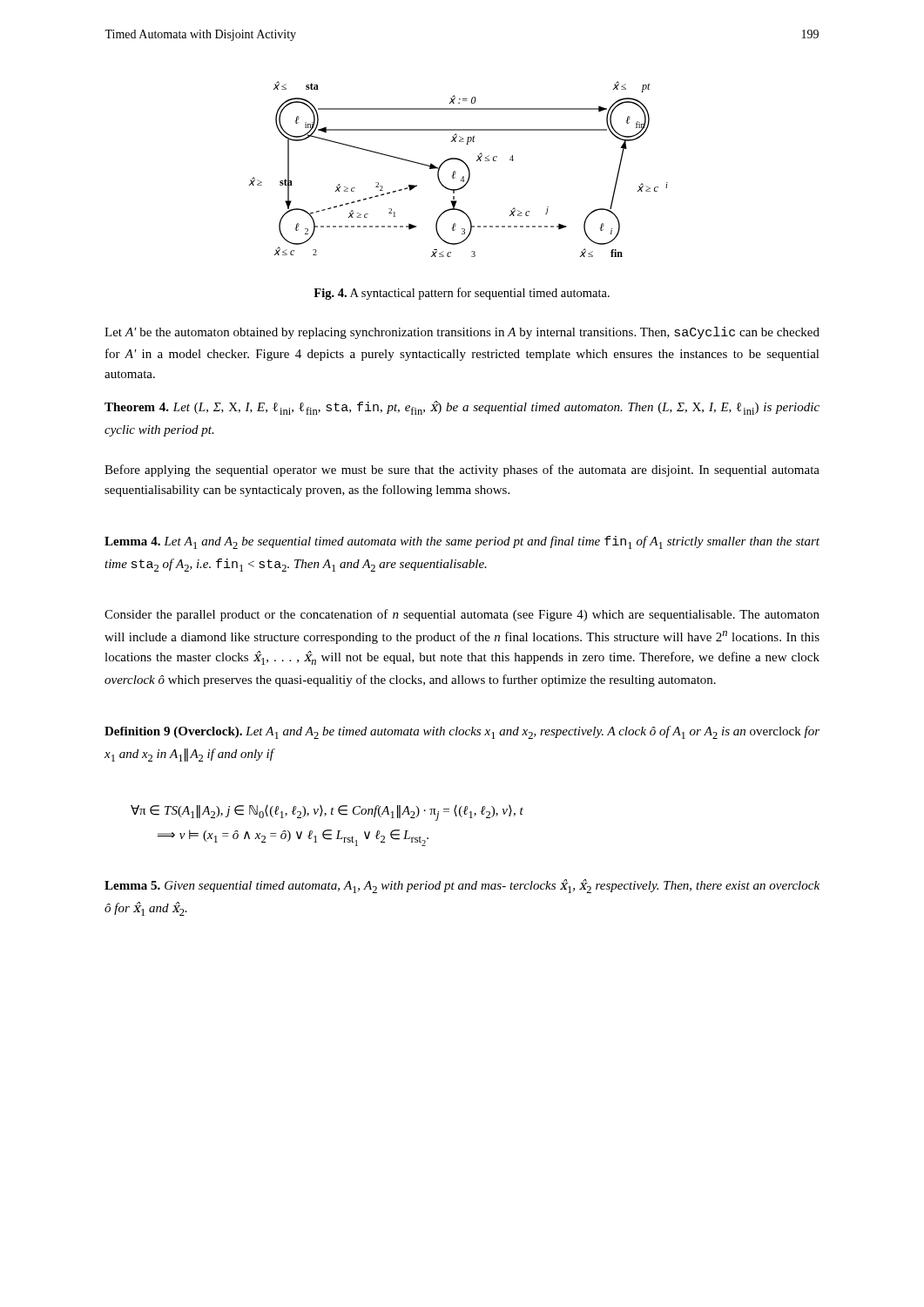Click on the text block containing "Before applying the sequential operator"
This screenshot has height=1307, width=924.
click(462, 480)
